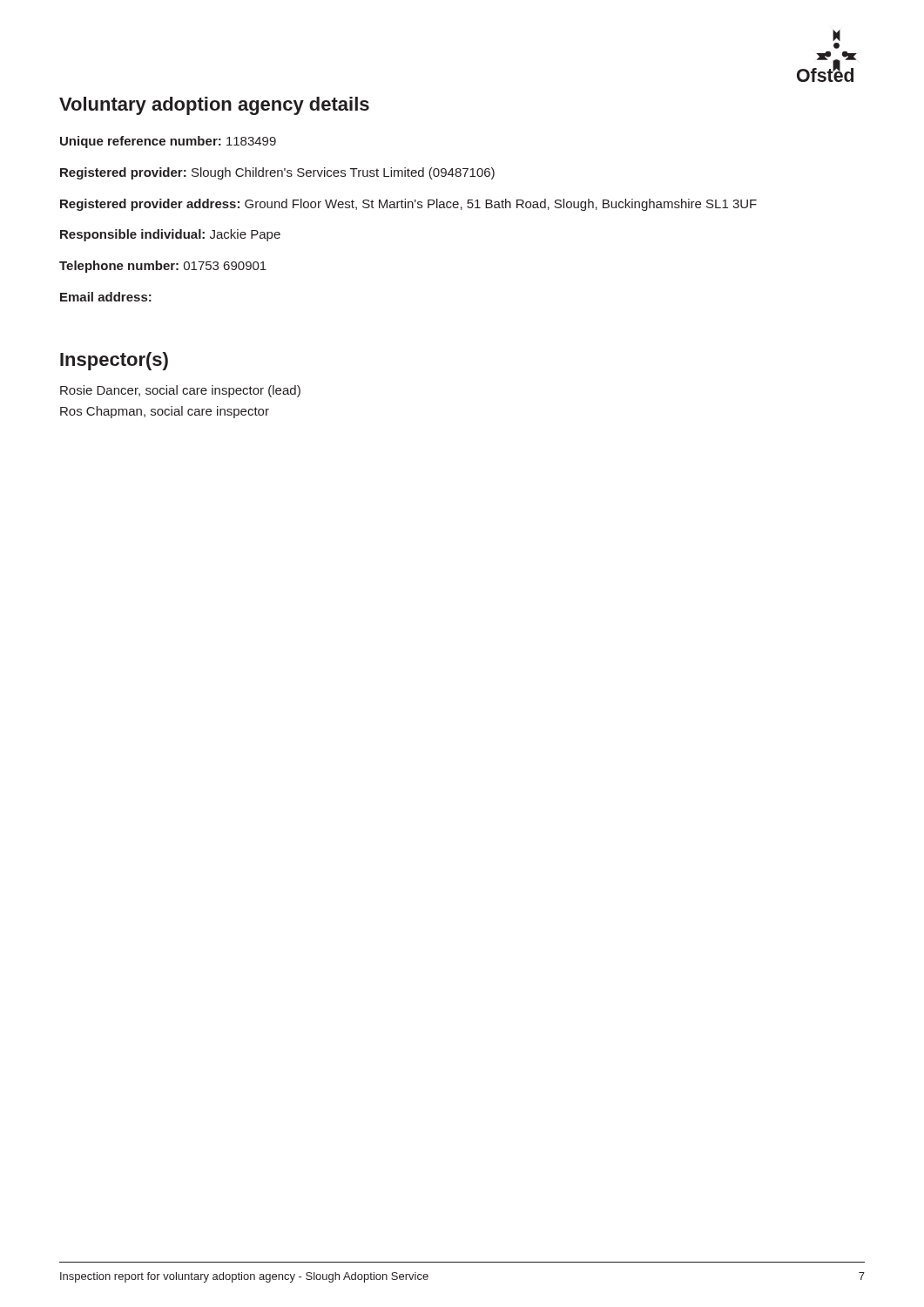Select the logo
Screen dimensions: 1307x924
coord(837,56)
